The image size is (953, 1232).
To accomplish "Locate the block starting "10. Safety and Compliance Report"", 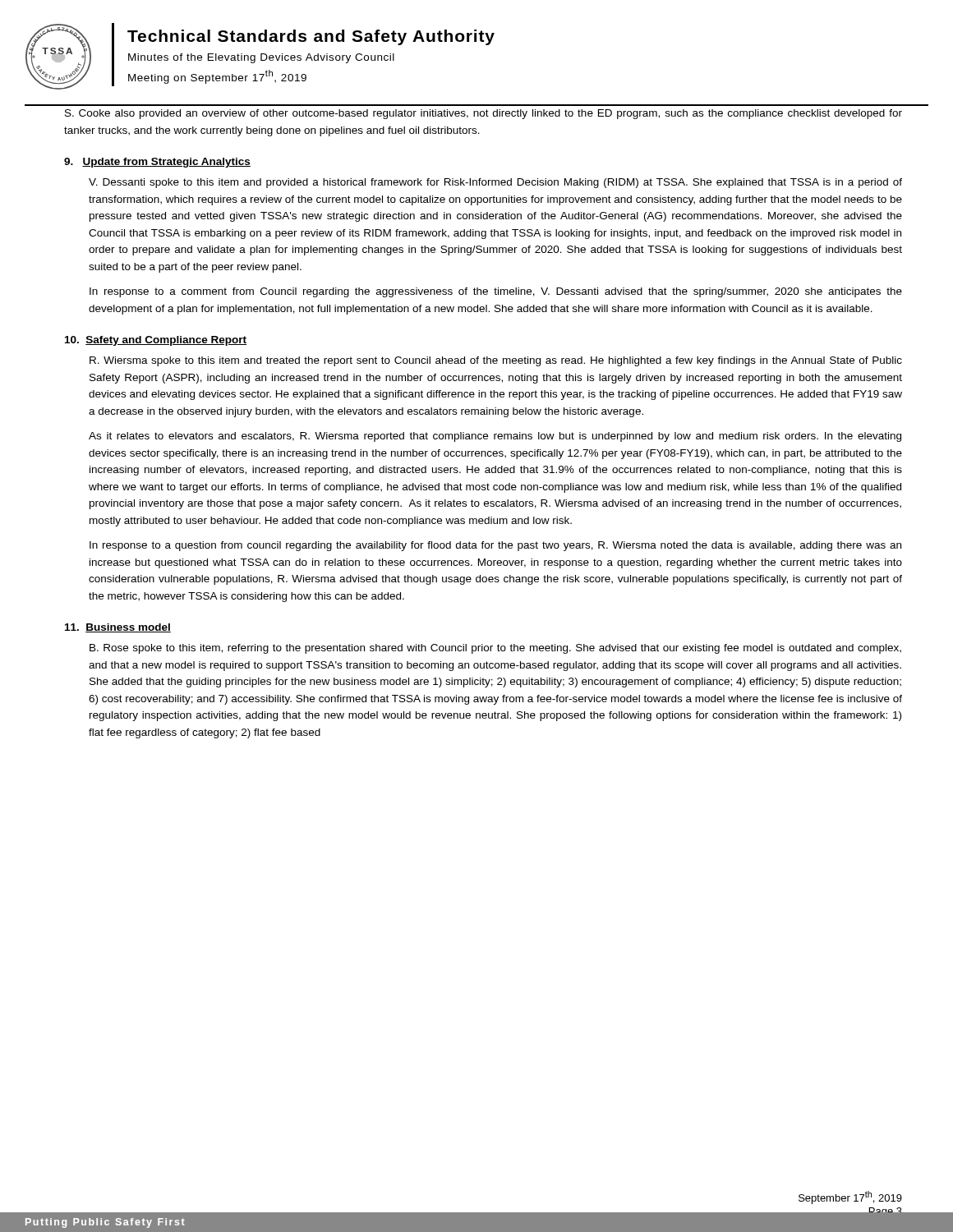I will coord(155,340).
